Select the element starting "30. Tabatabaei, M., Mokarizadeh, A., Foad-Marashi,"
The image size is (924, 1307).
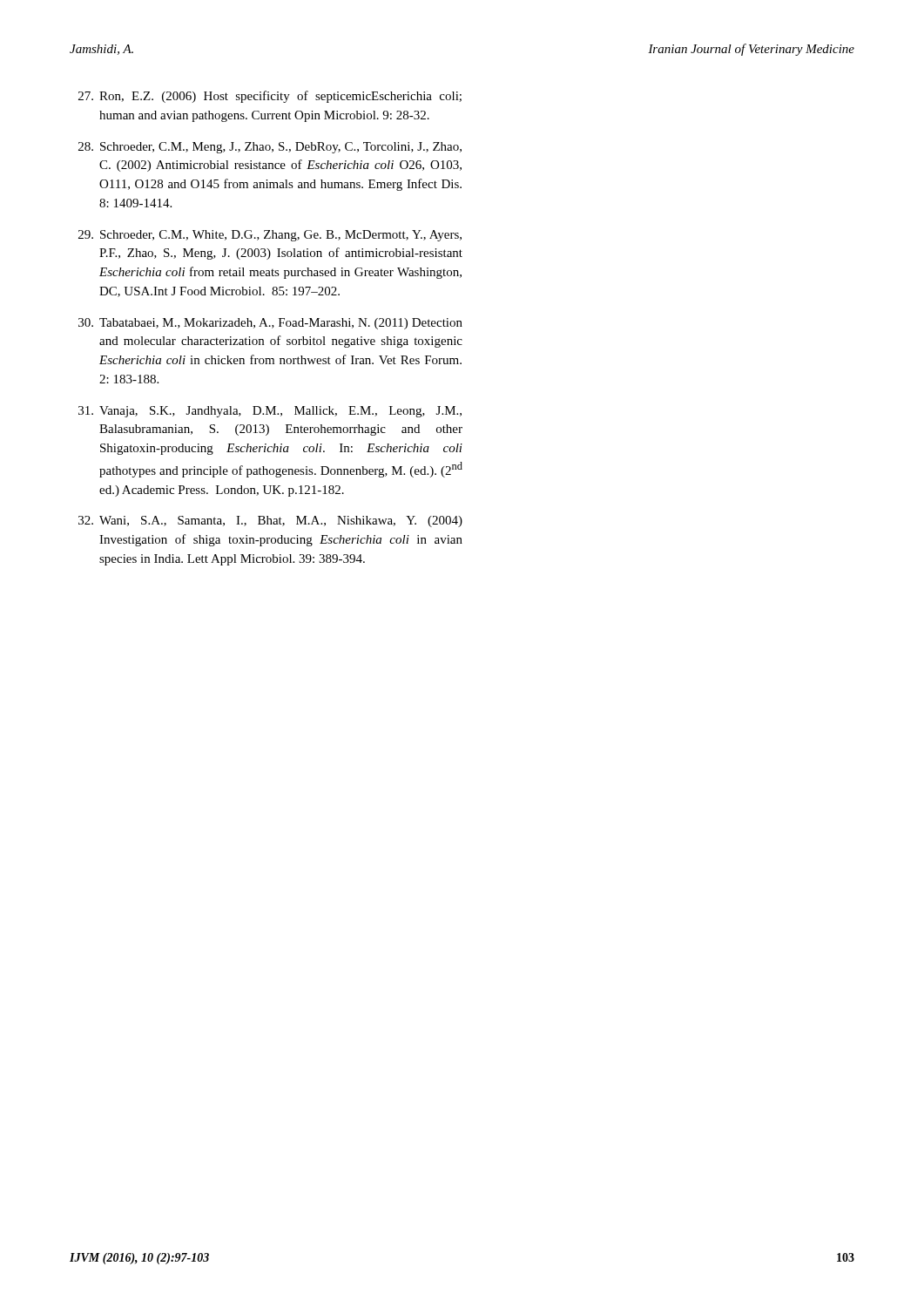266,351
